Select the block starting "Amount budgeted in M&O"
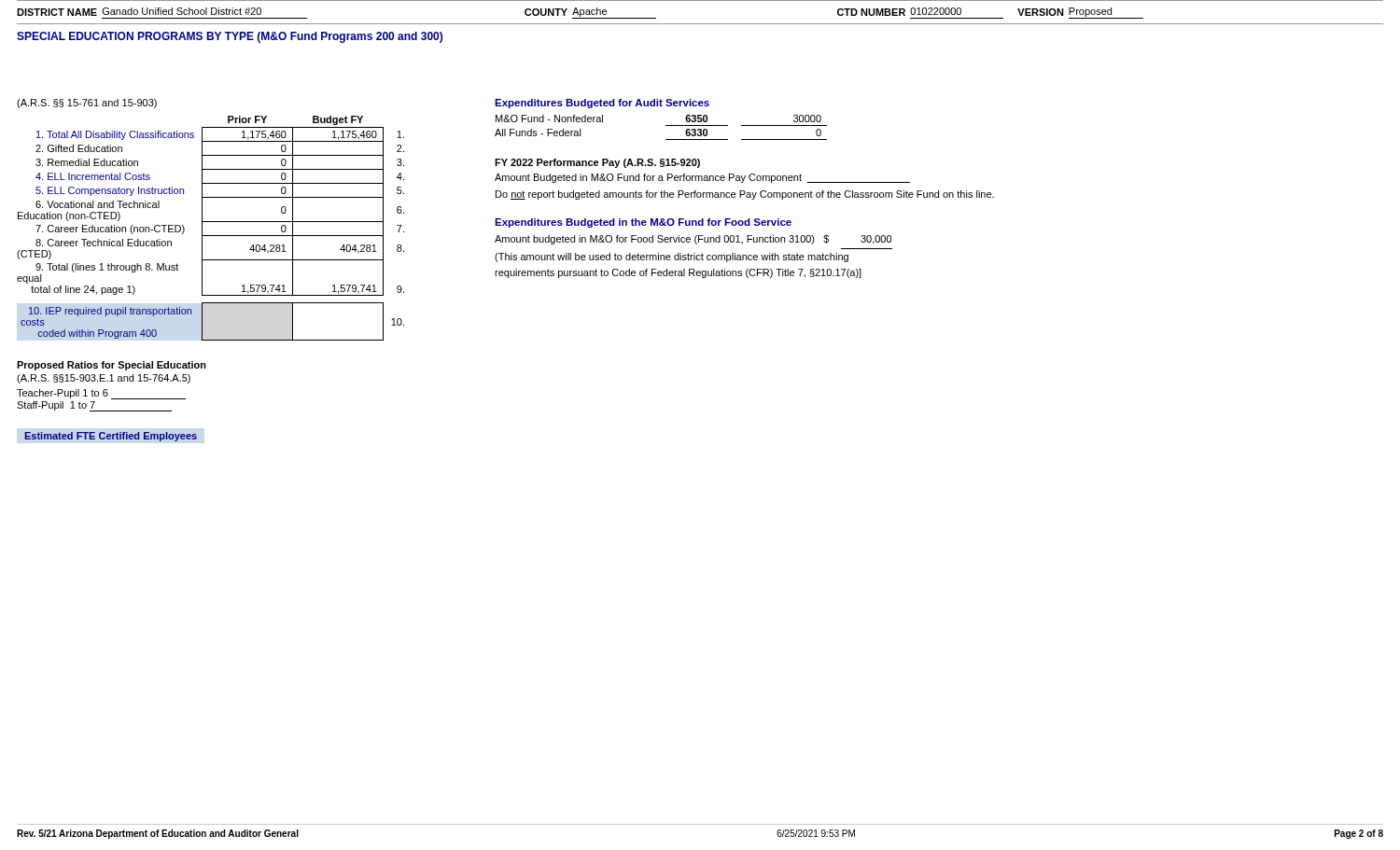The height and width of the screenshot is (850, 1400). click(693, 255)
